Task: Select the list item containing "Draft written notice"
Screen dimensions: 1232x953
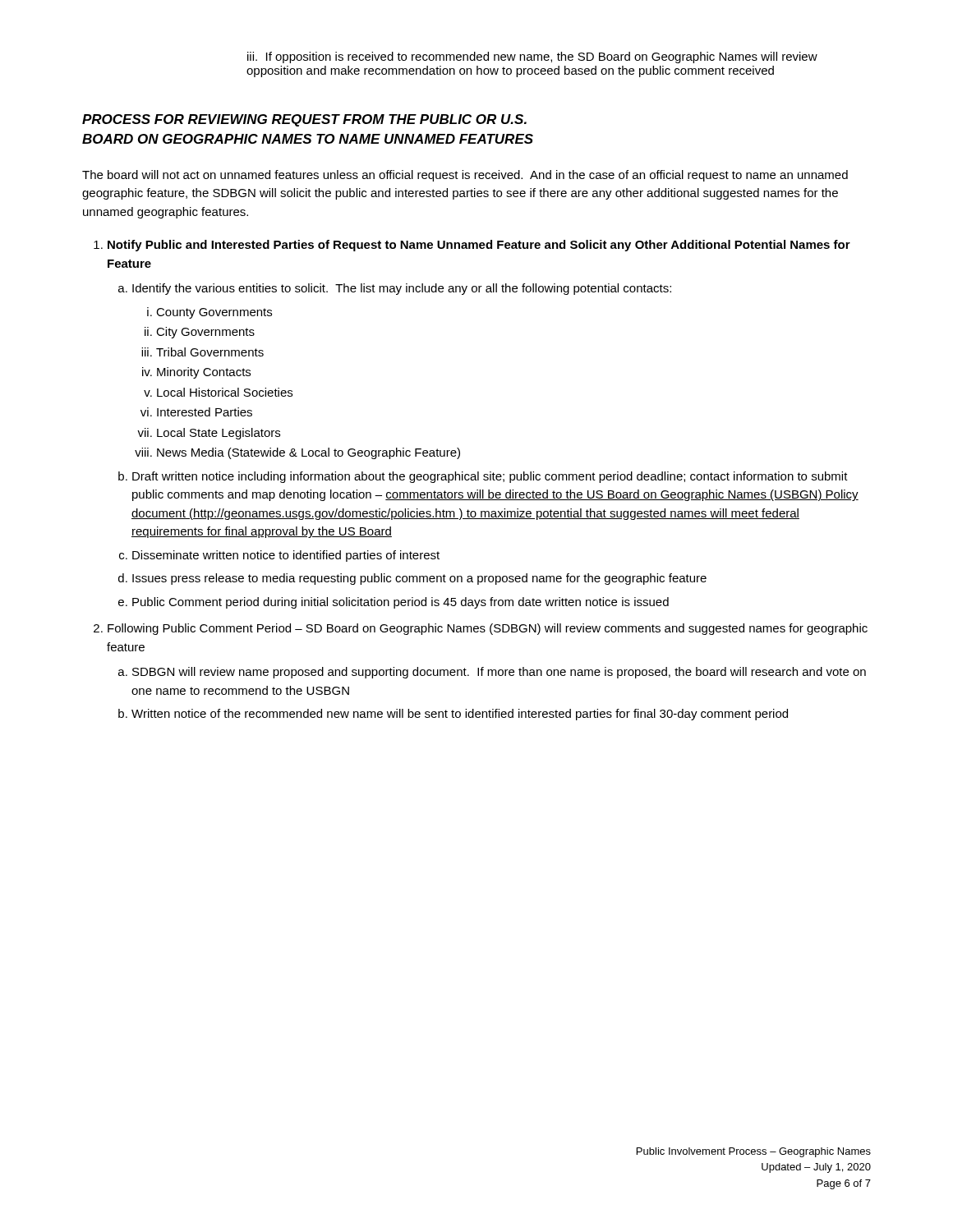Action: click(495, 503)
